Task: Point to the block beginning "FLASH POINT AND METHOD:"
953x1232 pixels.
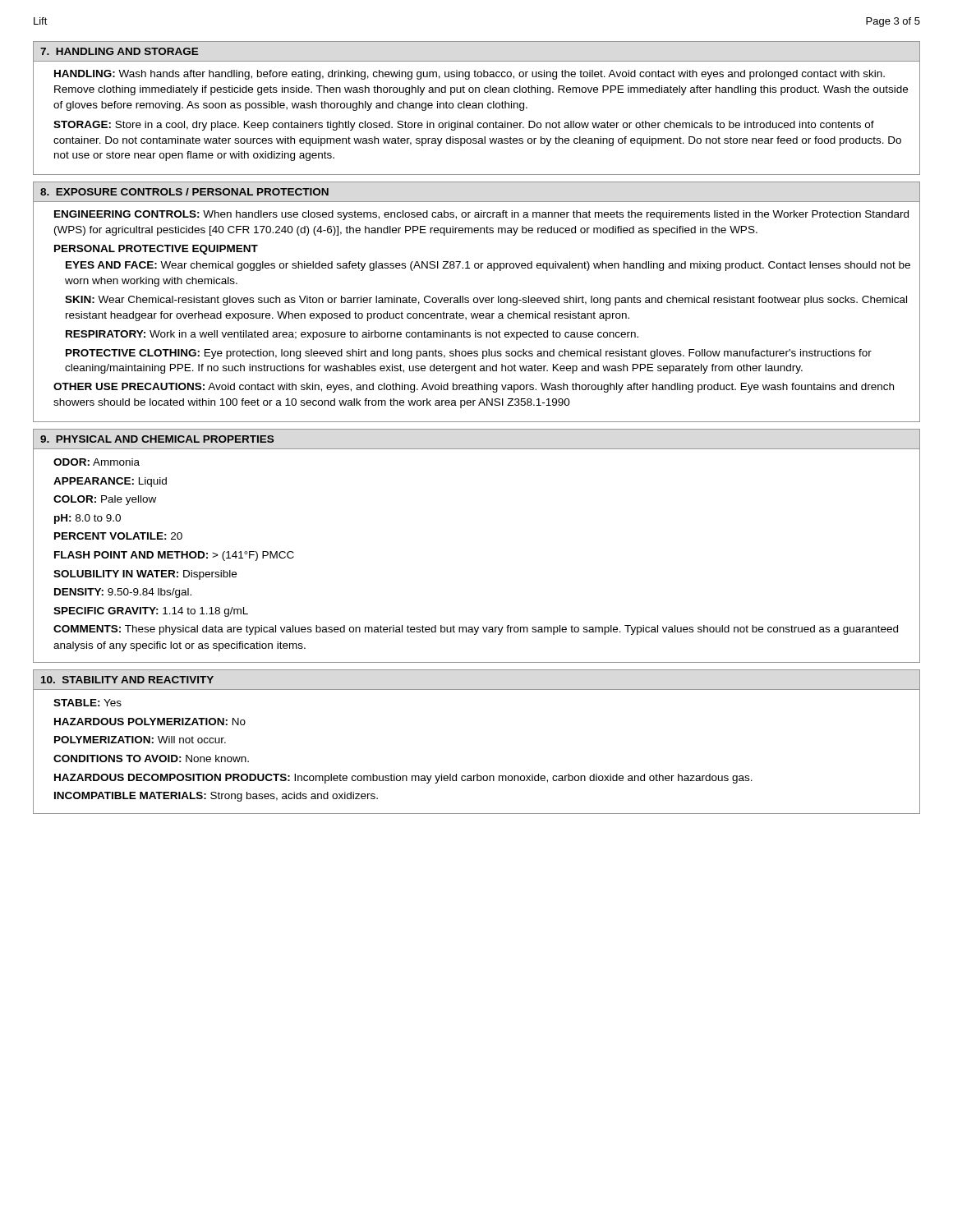Action: click(x=174, y=555)
